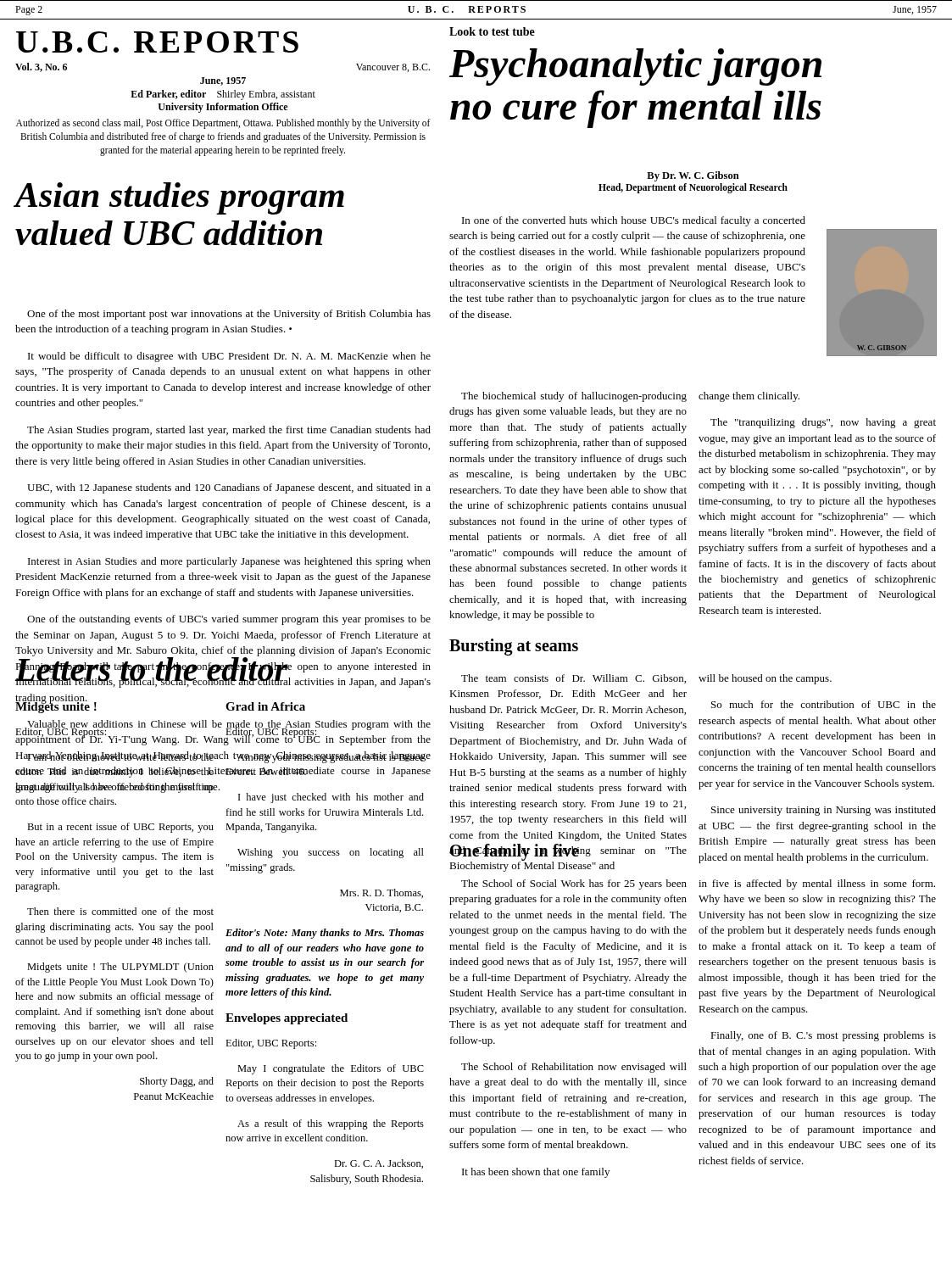Select the passage starting "Midgets unite !"
Image resolution: width=952 pixels, height=1272 pixels.
coord(56,706)
